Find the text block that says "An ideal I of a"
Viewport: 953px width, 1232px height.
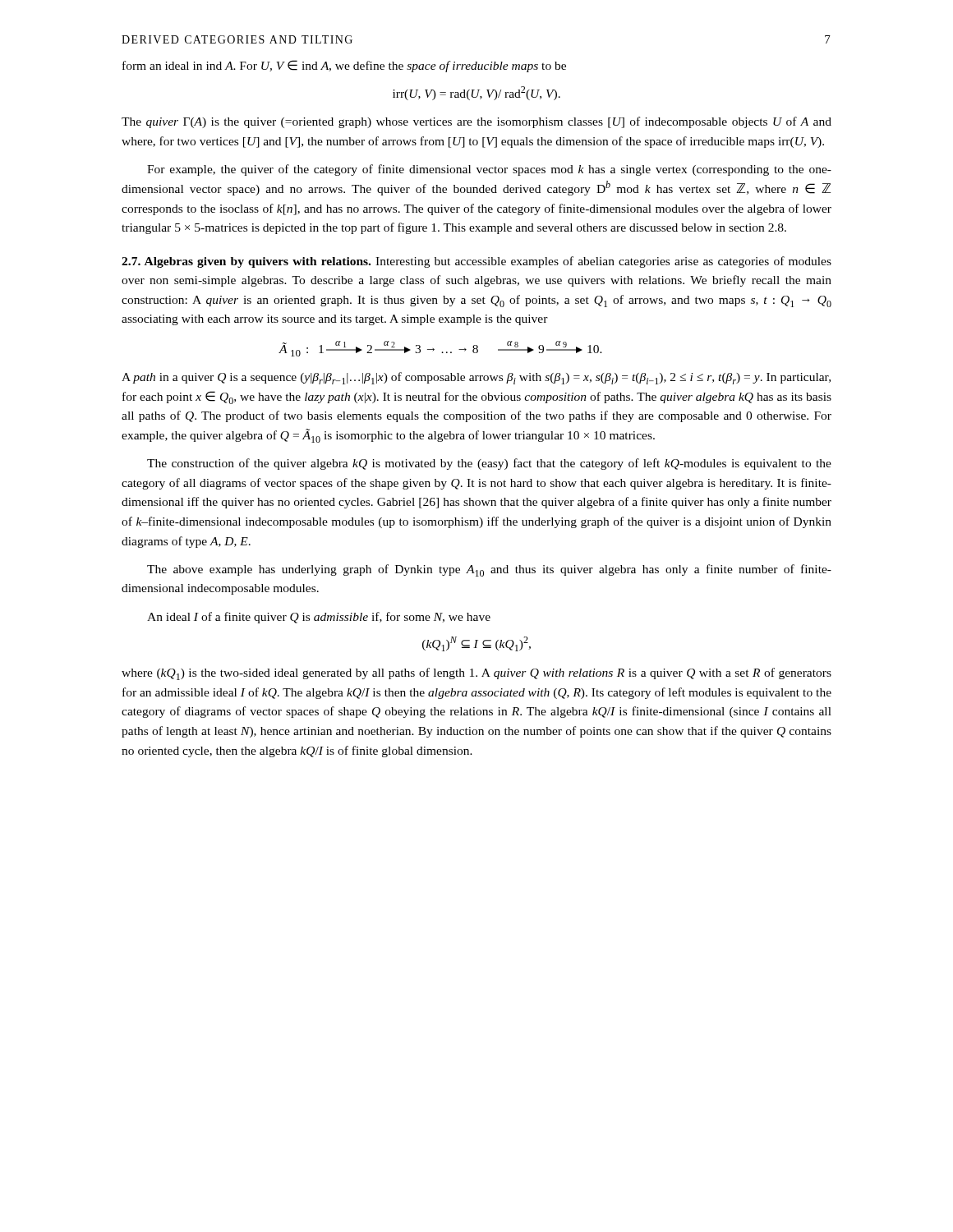(476, 617)
